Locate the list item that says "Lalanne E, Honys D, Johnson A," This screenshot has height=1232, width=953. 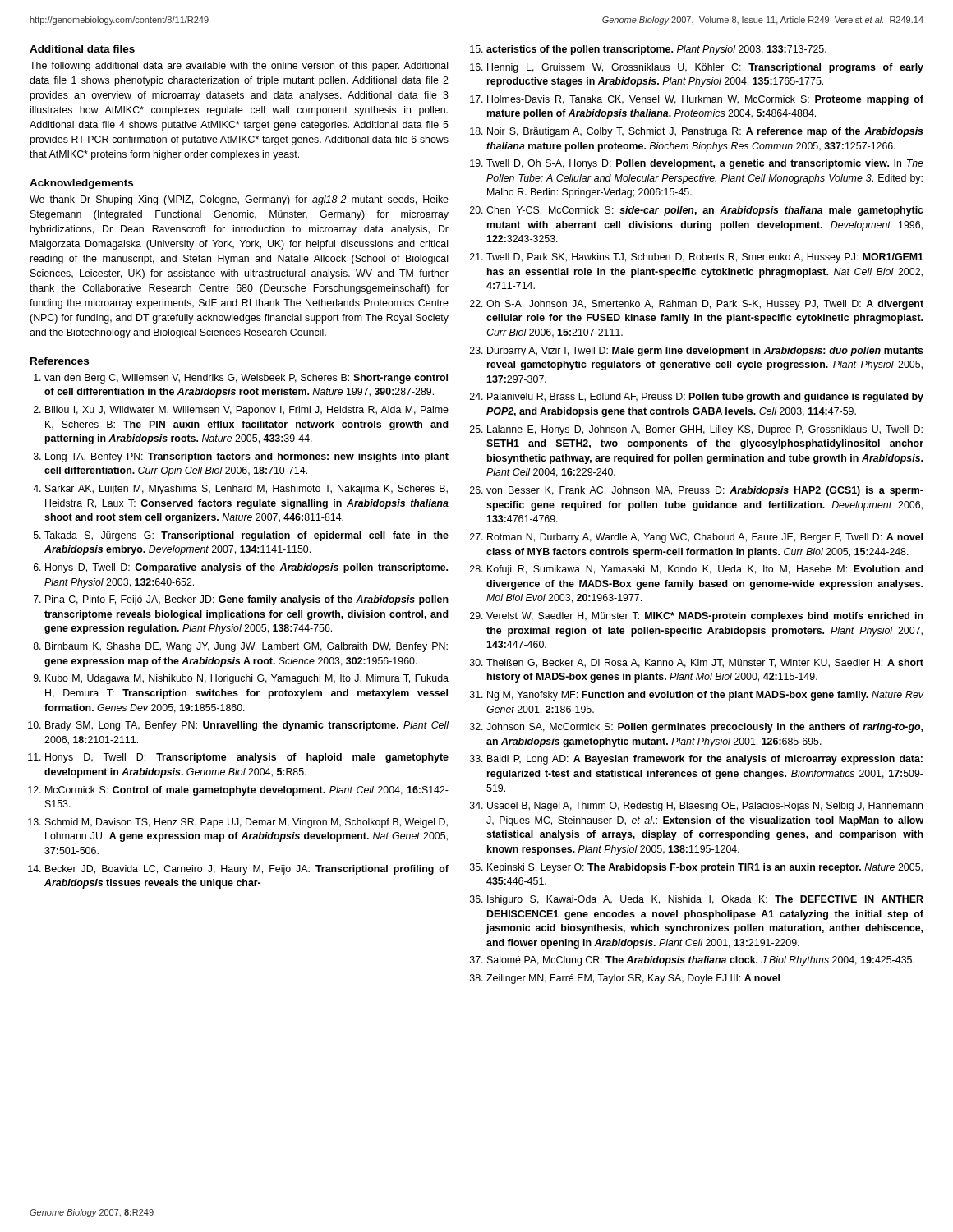click(x=705, y=451)
